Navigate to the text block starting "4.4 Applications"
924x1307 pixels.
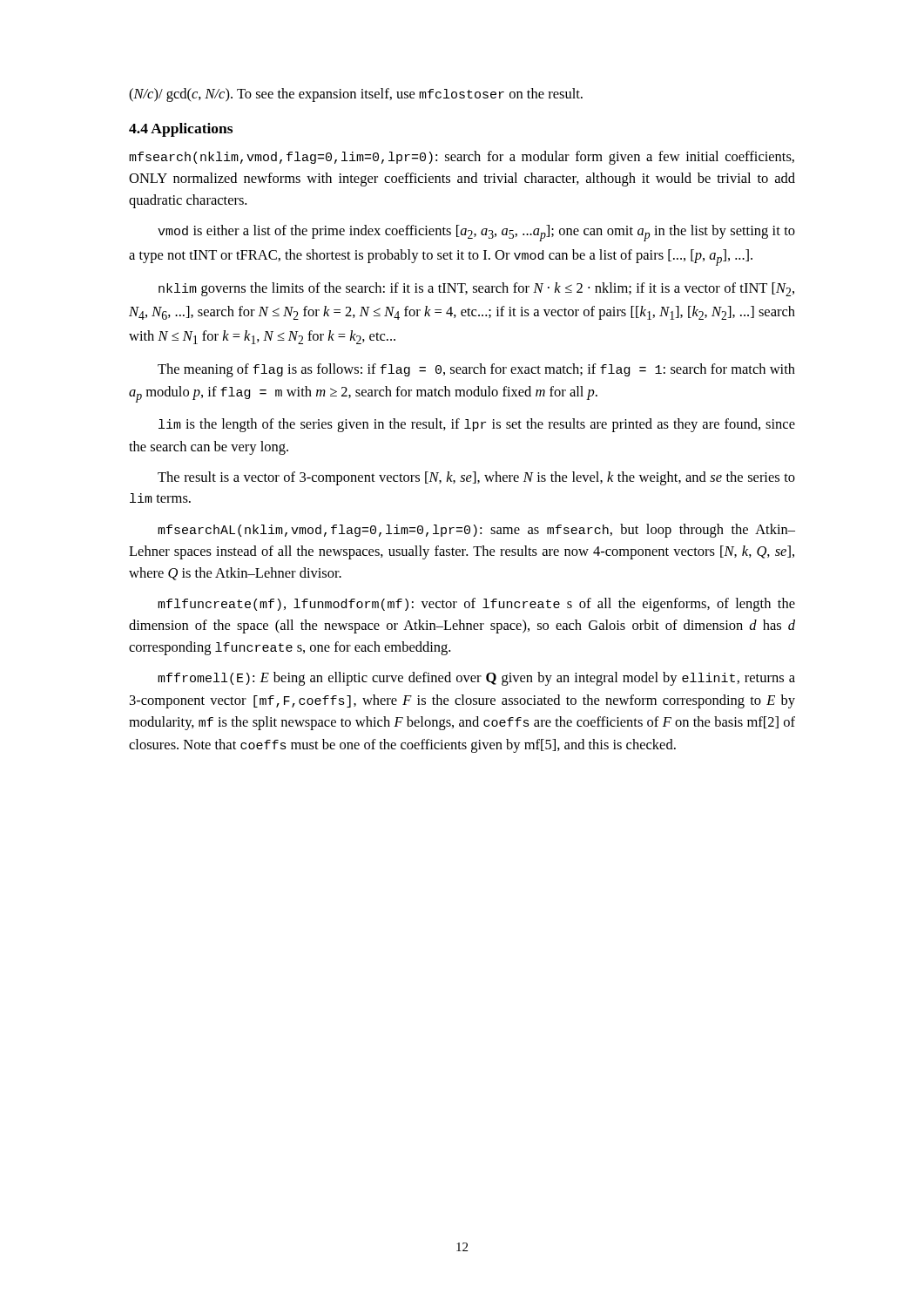tap(181, 128)
